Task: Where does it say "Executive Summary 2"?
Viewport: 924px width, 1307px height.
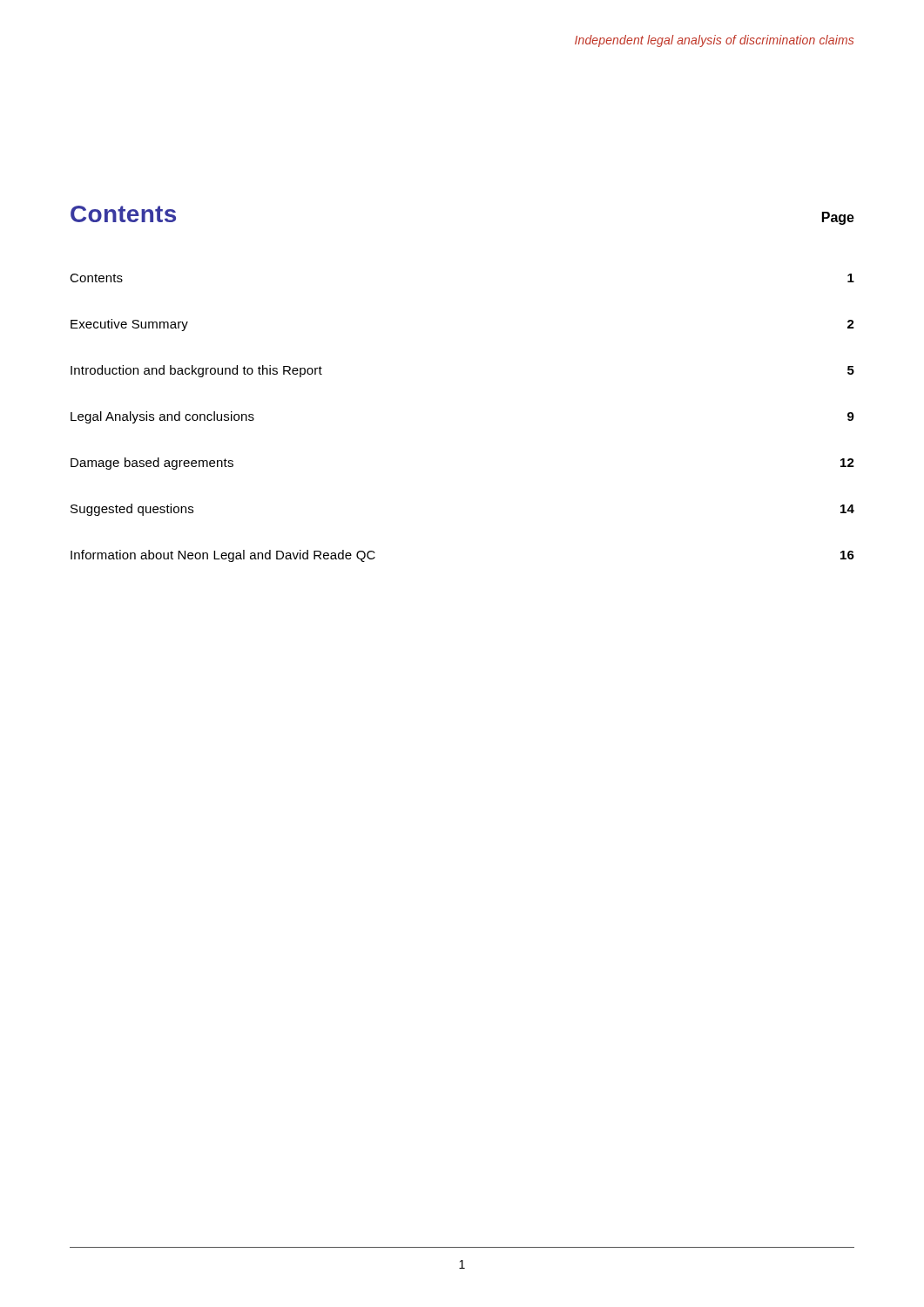Action: 135,325
